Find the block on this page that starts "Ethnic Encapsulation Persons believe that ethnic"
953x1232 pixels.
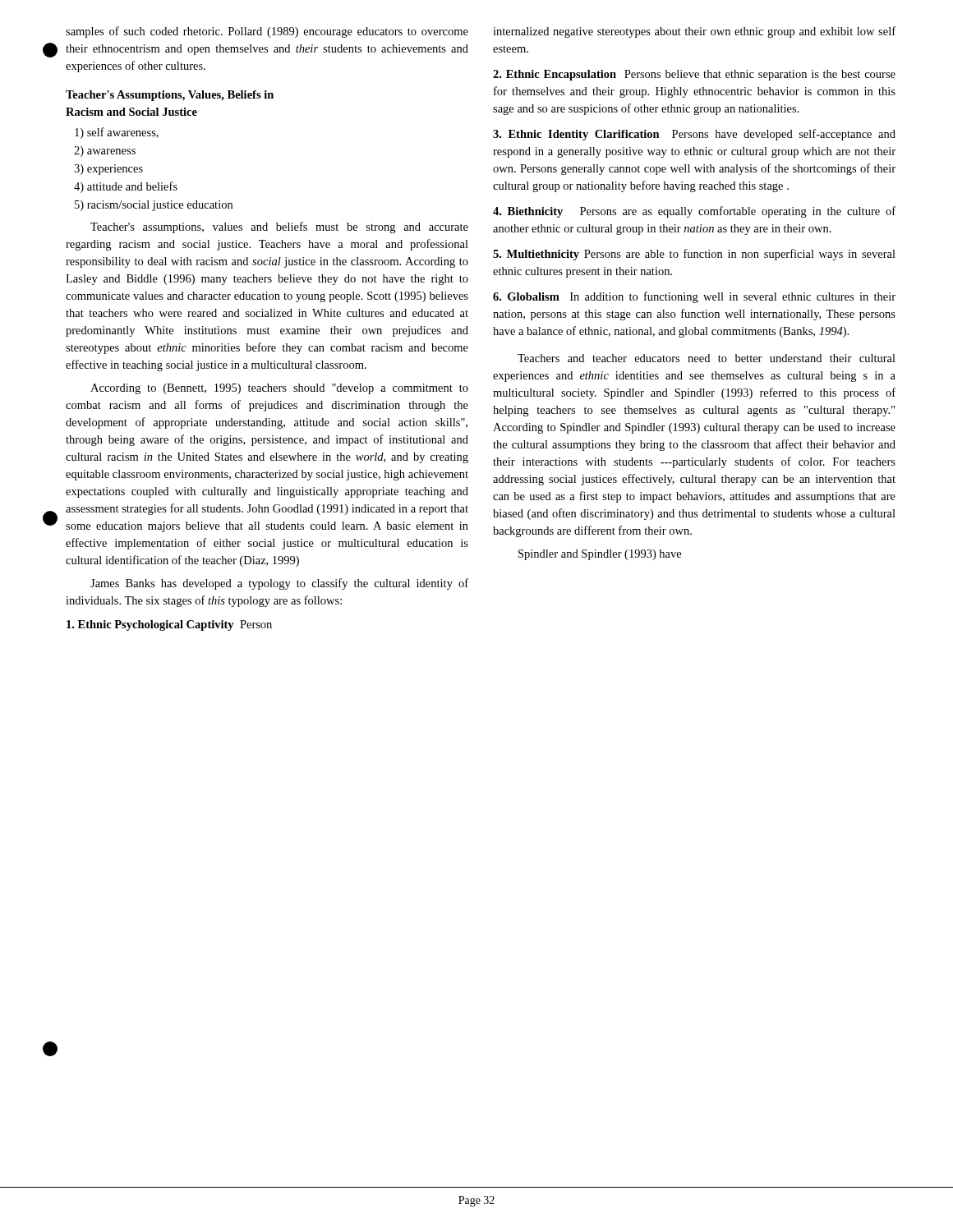[694, 91]
